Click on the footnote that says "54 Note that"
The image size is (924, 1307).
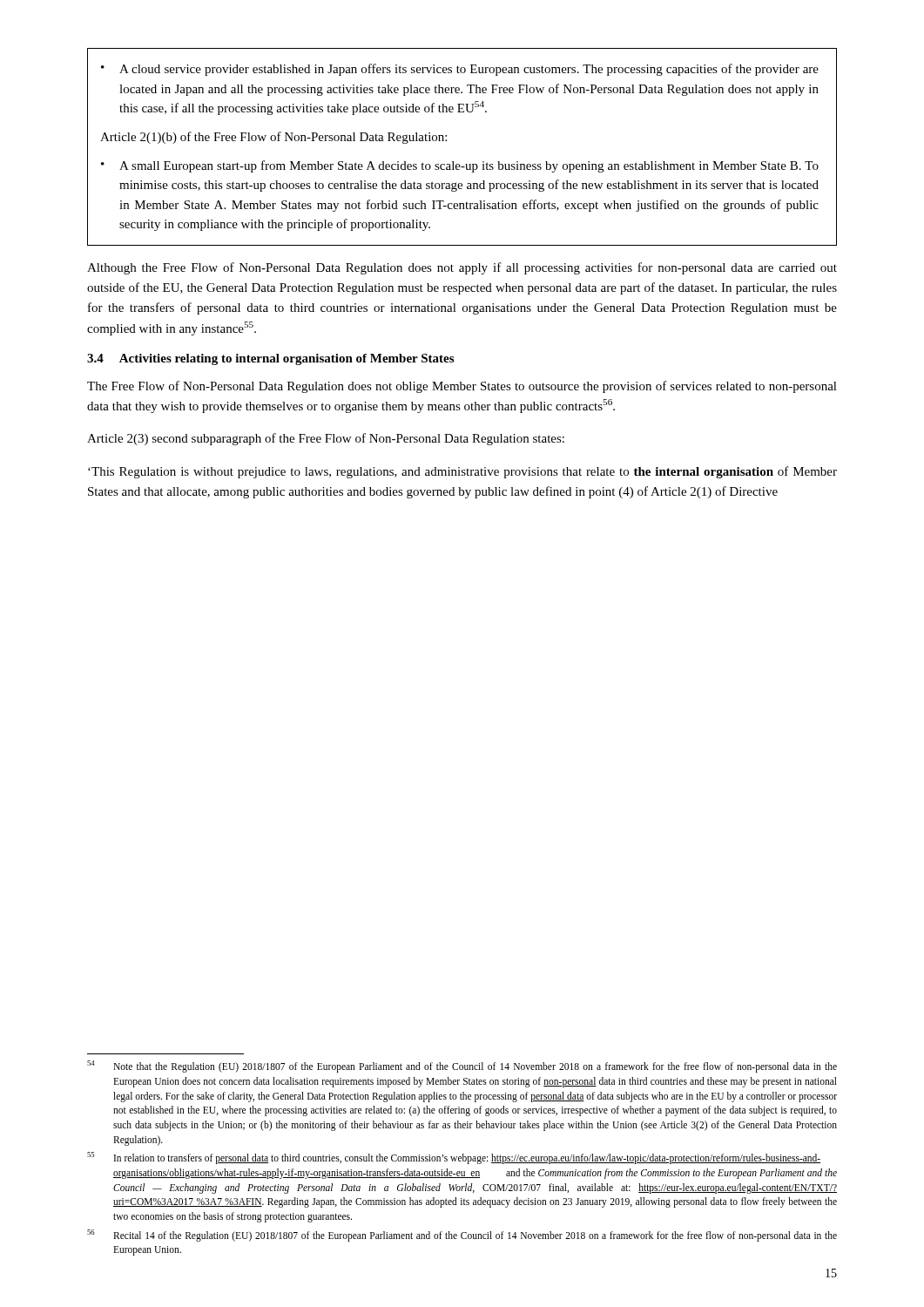tap(462, 1103)
